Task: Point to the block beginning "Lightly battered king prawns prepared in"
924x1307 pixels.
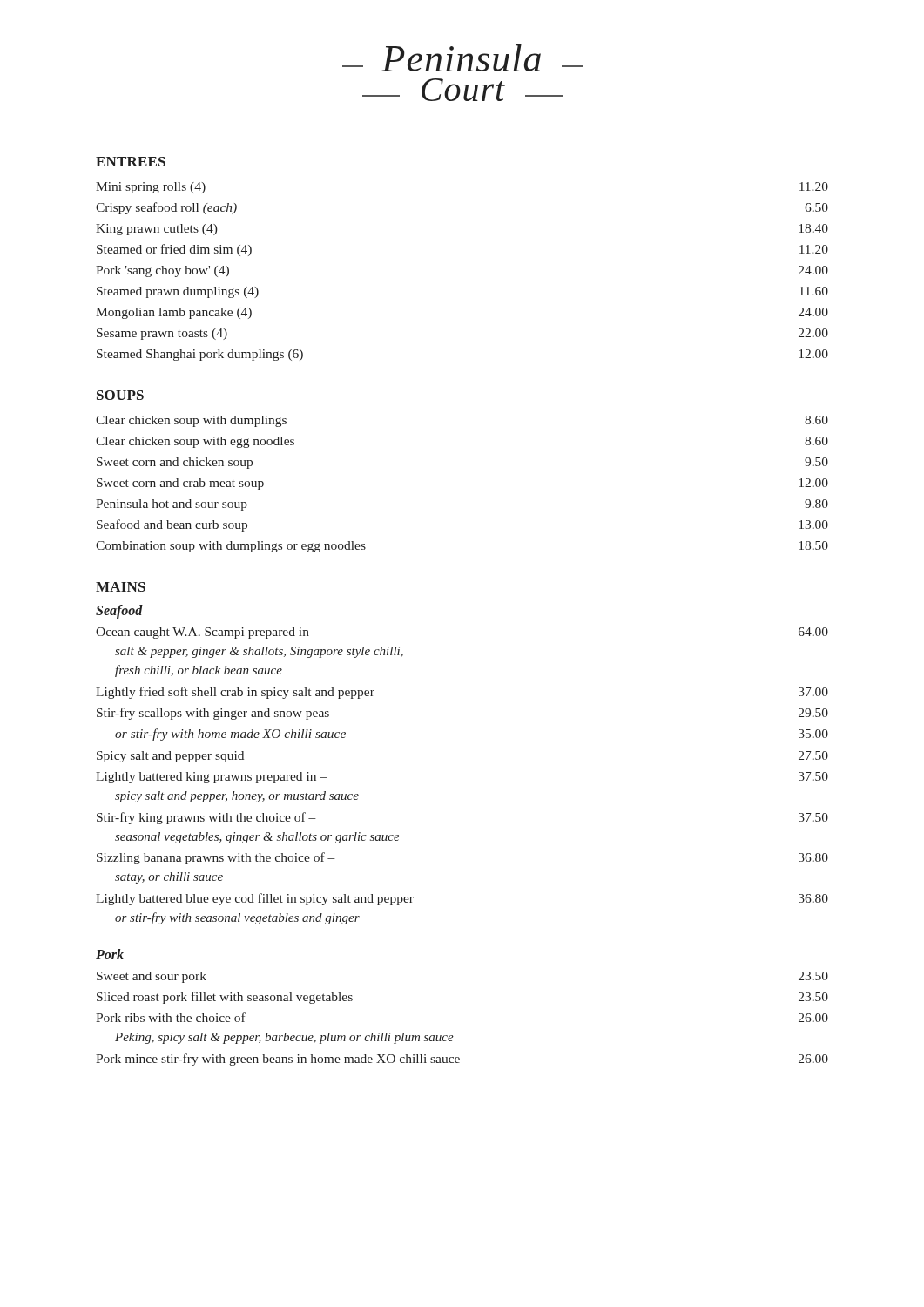Action: (215, 778)
